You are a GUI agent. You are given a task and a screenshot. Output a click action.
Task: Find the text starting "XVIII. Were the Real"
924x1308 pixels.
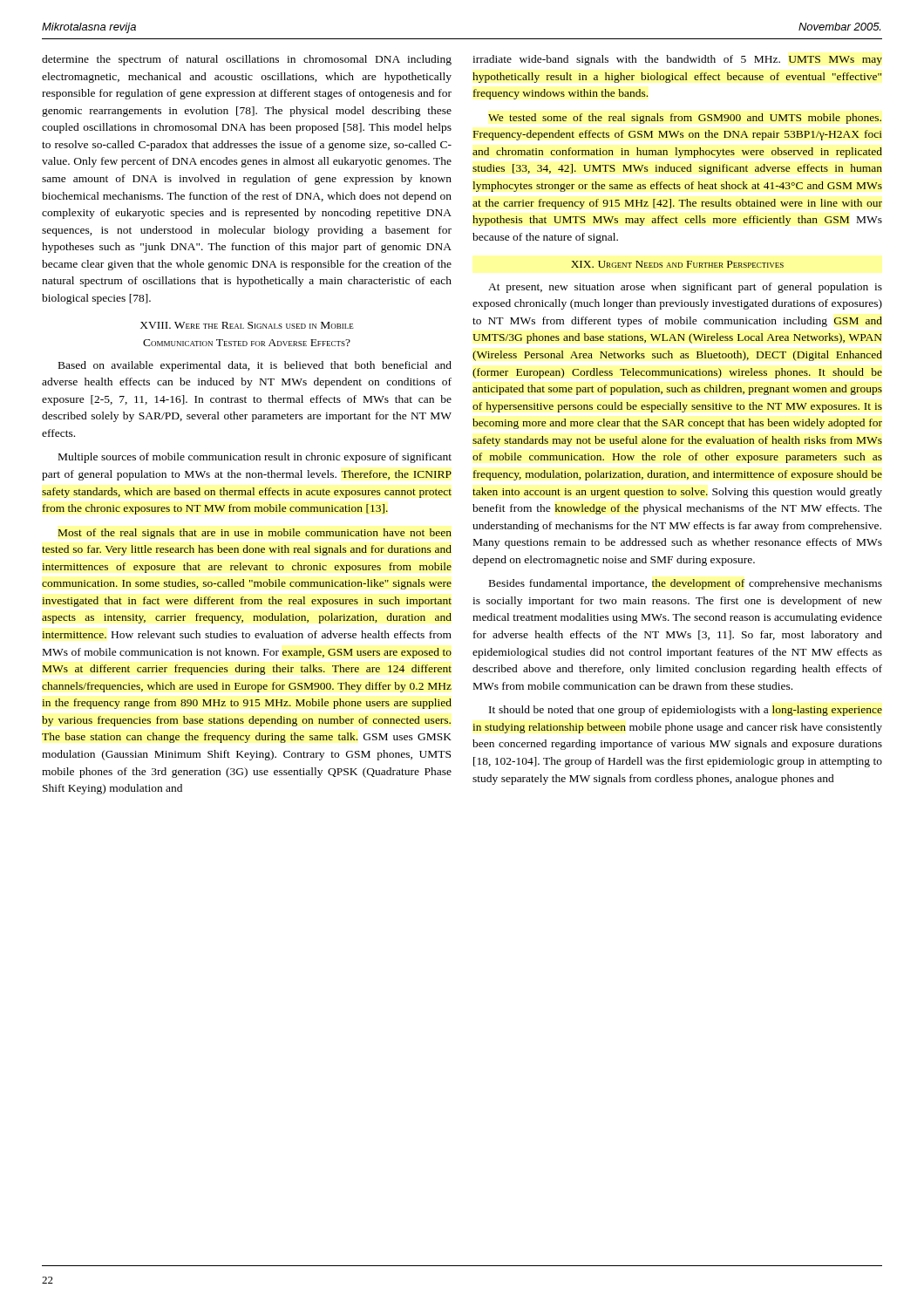[x=247, y=334]
